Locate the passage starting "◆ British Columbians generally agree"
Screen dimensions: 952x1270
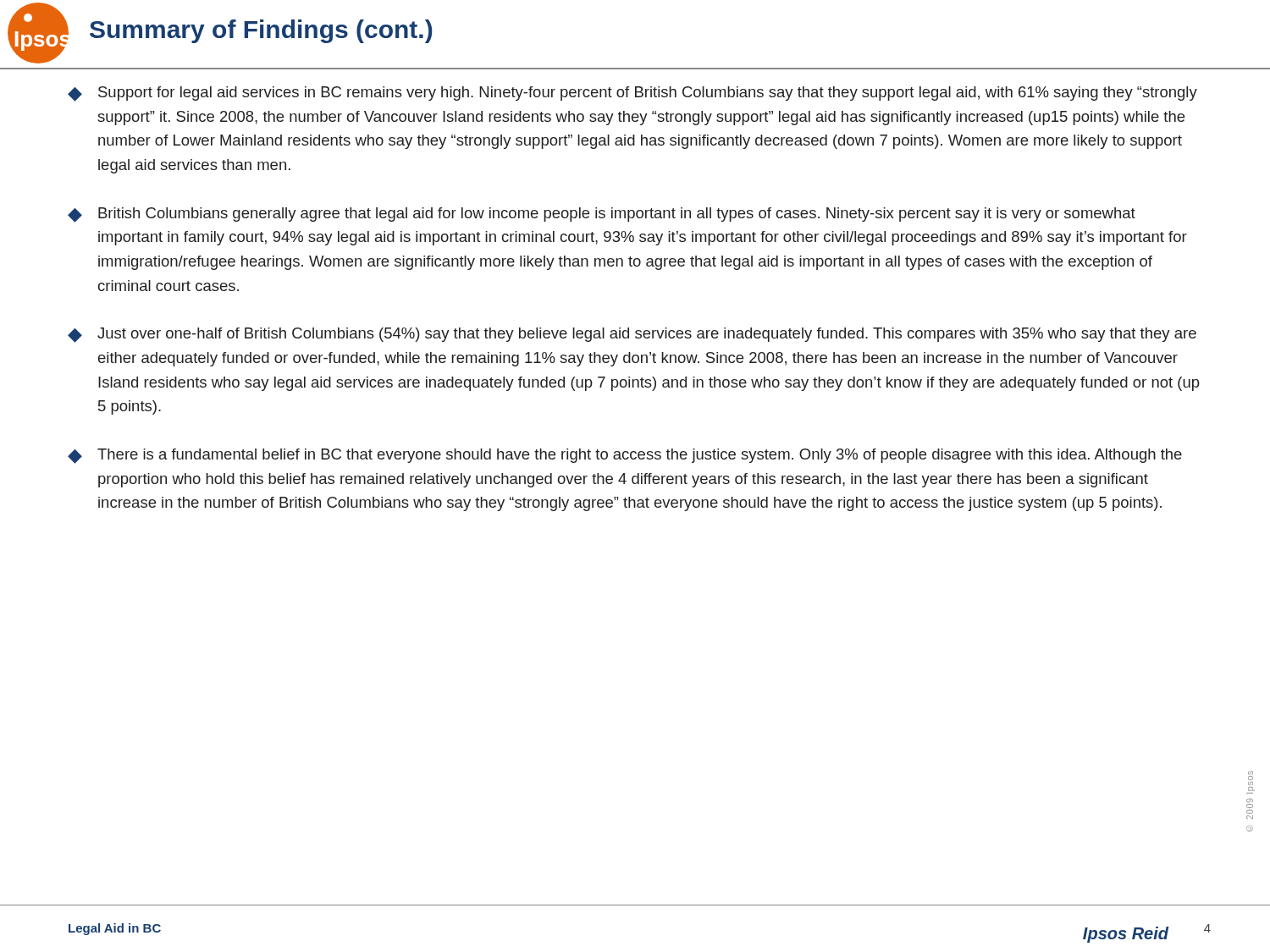(x=635, y=250)
